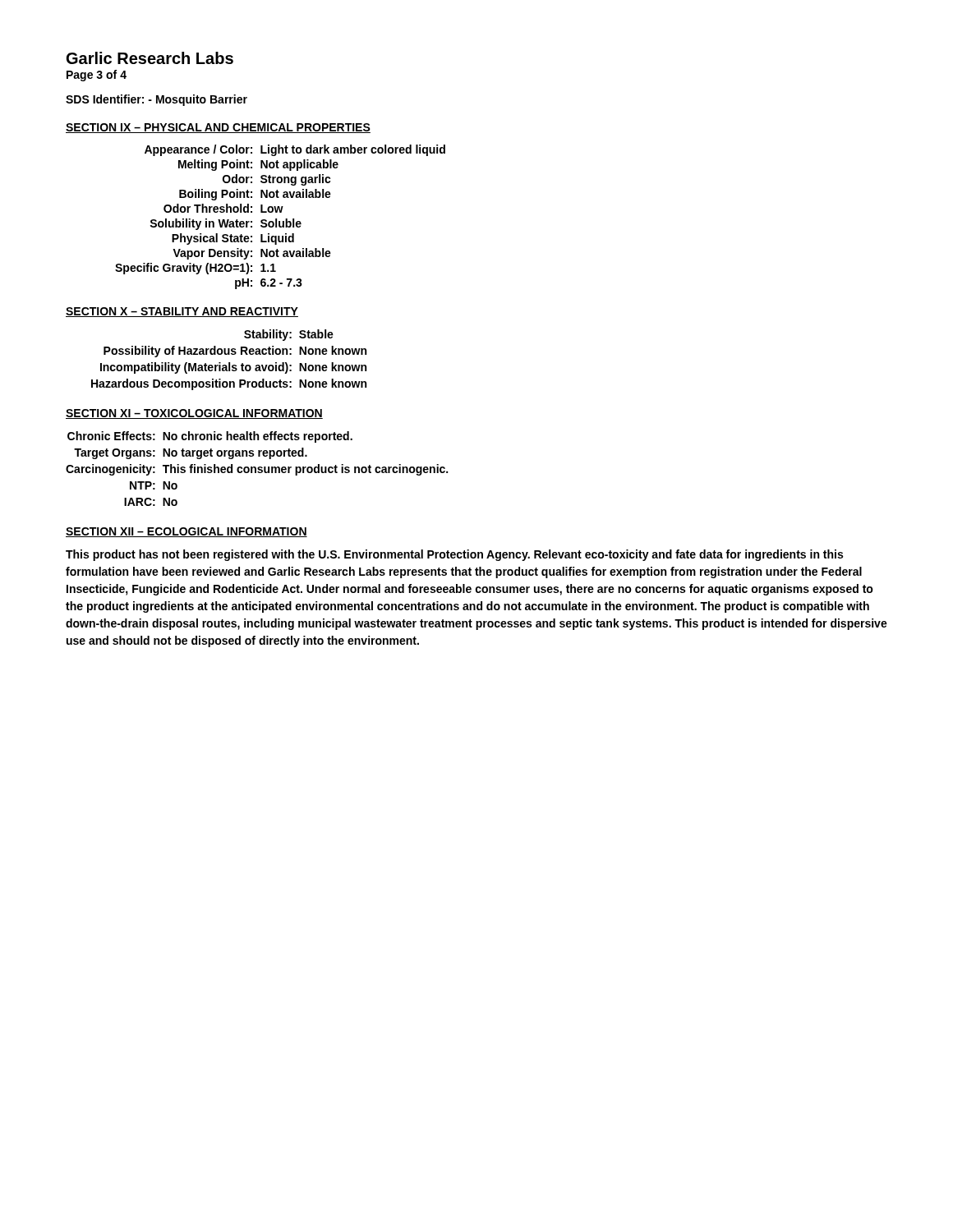Select the table that reads "No target organs reported."
953x1232 pixels.
pos(476,469)
